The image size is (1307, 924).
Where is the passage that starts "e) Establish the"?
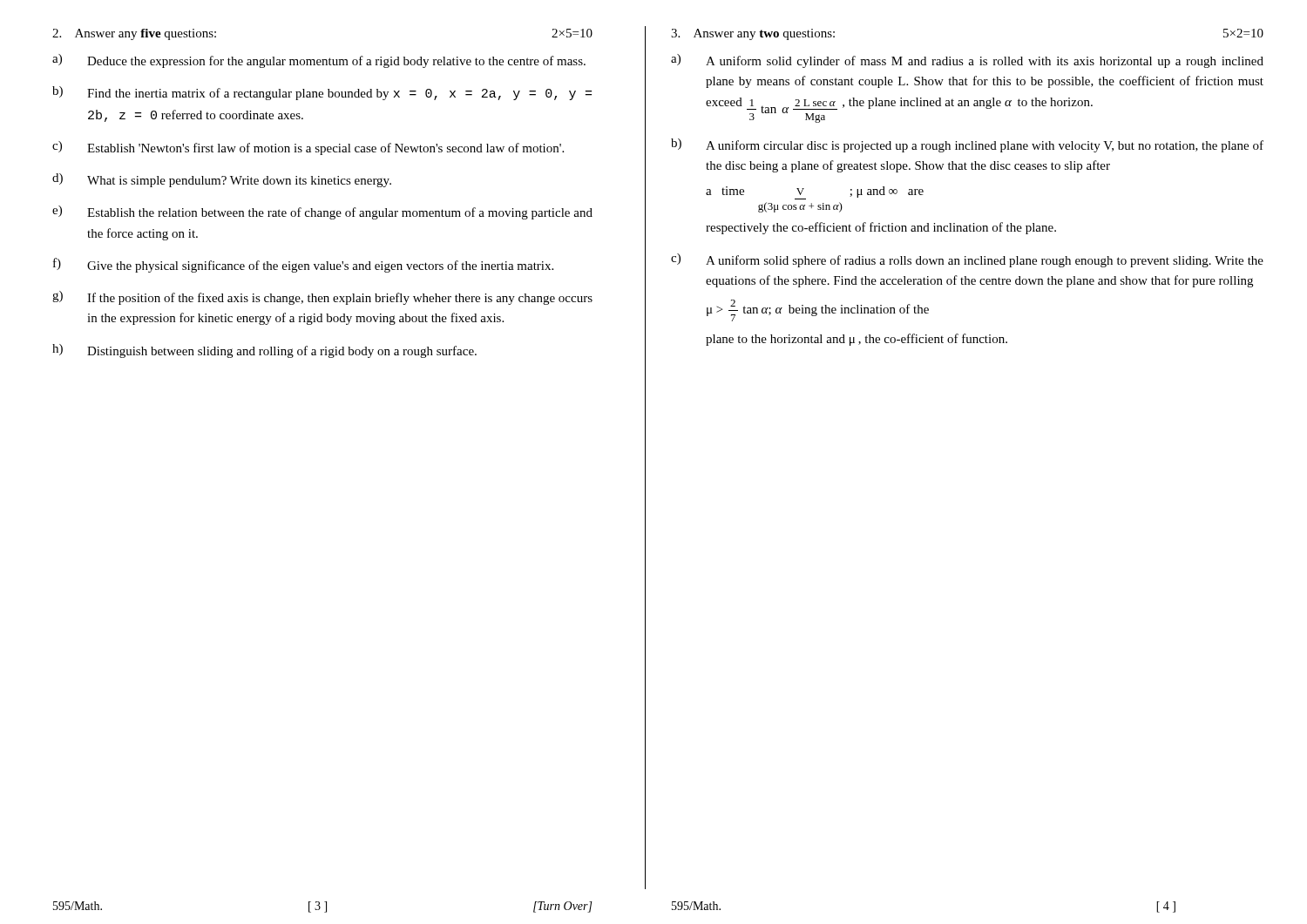pos(322,223)
